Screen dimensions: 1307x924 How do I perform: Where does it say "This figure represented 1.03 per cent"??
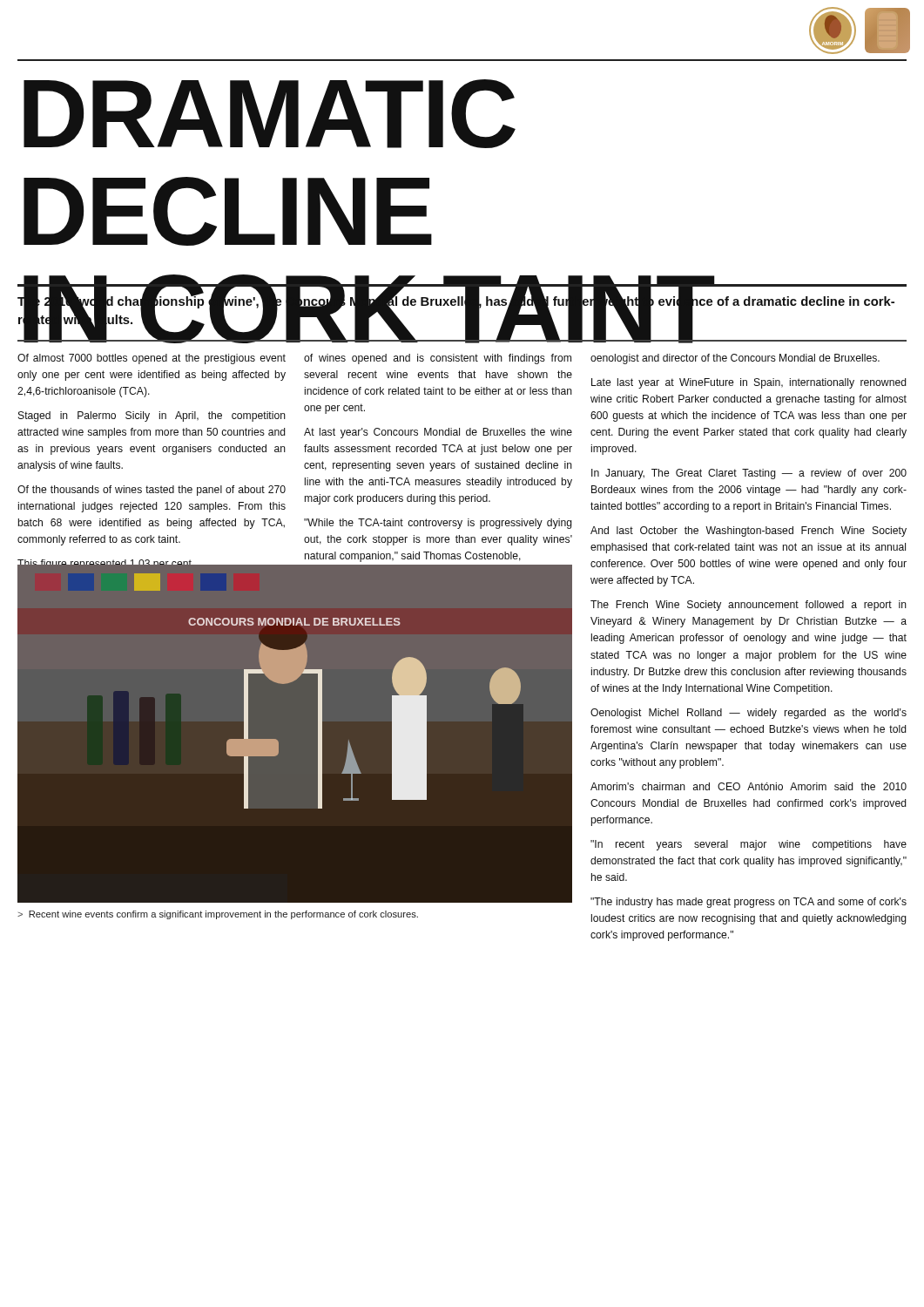point(104,564)
